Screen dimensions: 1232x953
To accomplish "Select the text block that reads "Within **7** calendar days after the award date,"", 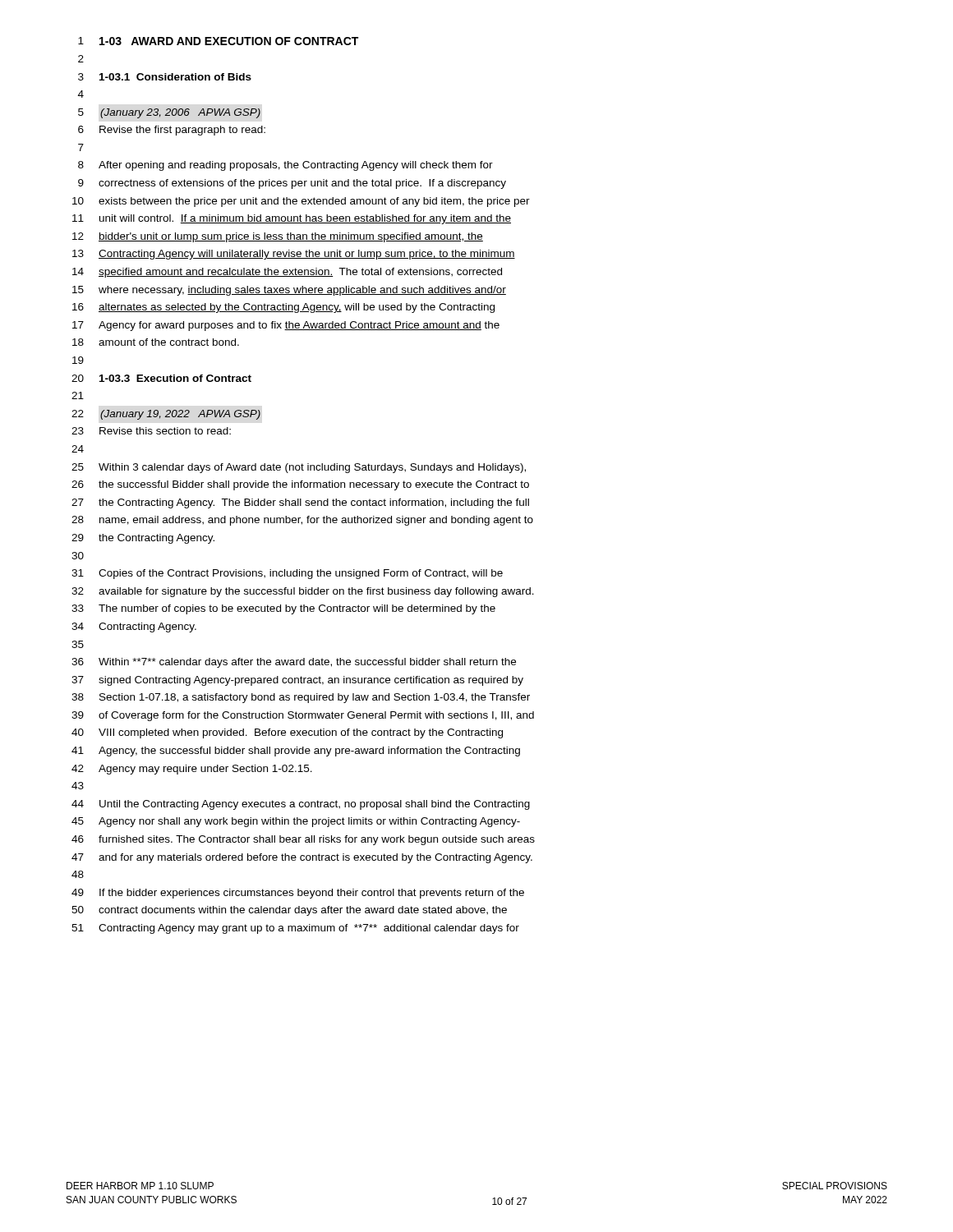I will [x=493, y=716].
